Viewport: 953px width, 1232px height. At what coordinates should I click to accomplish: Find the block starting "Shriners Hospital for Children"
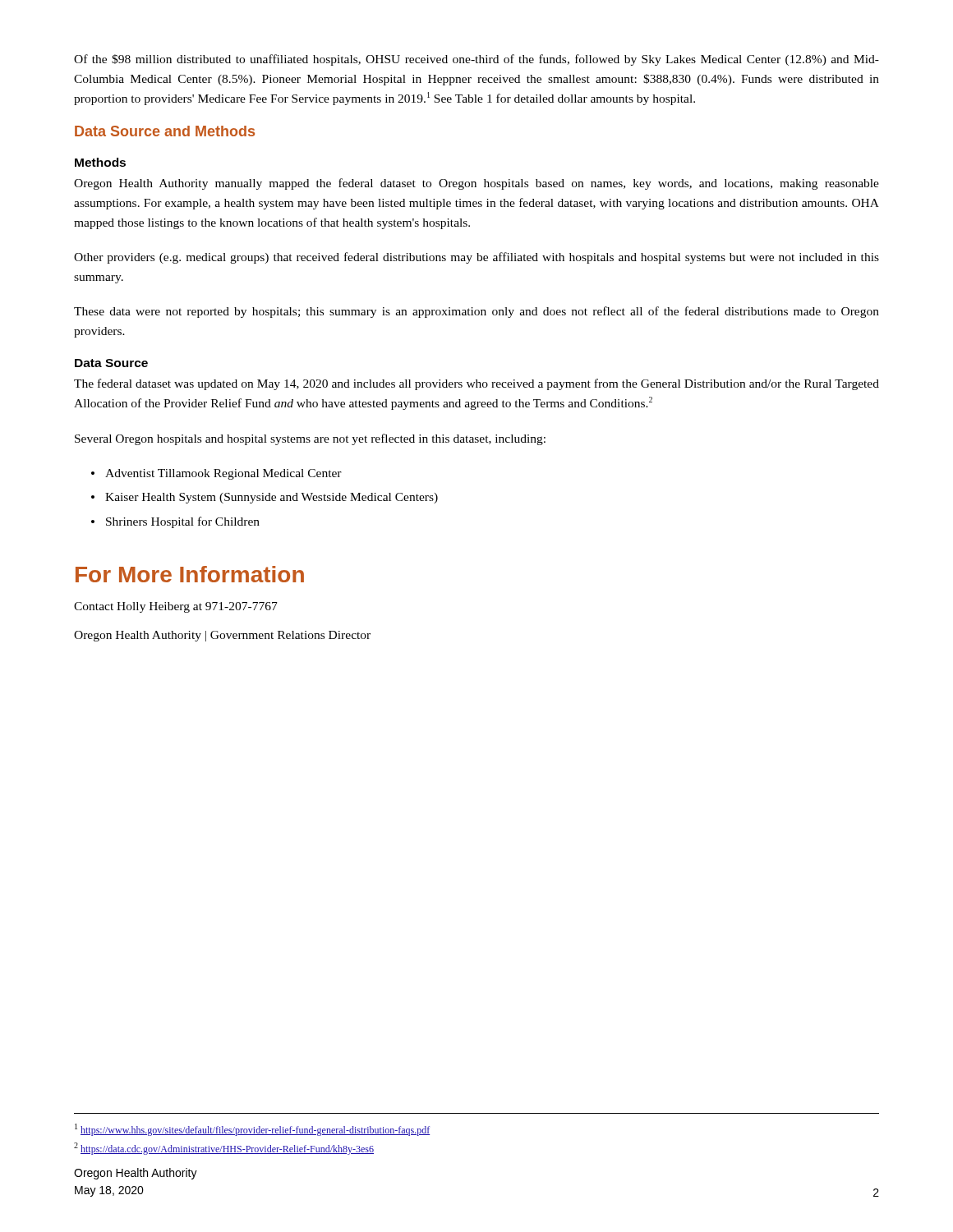tap(182, 521)
